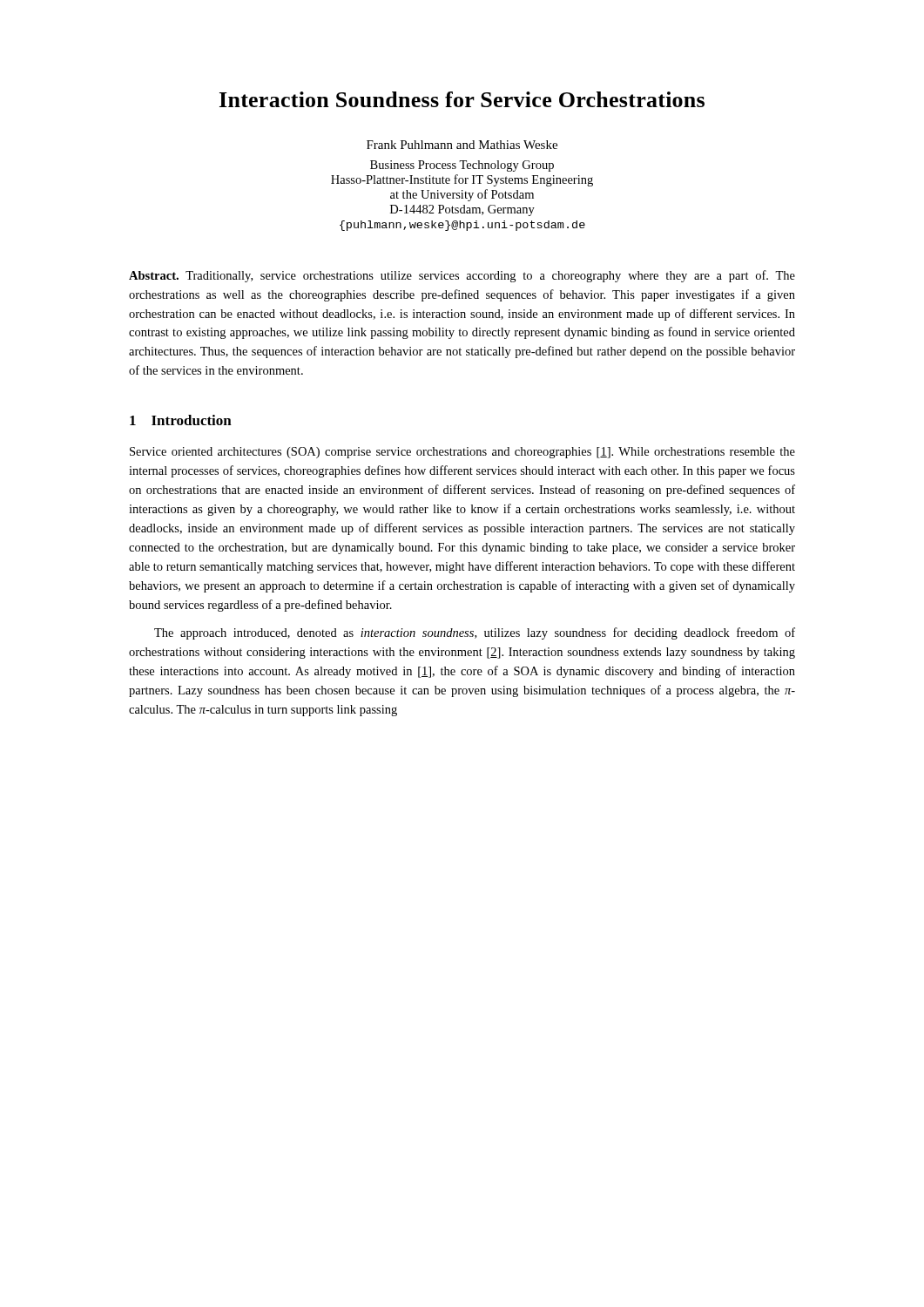Find "1 Introduction" on this page
Image resolution: width=924 pixels, height=1307 pixels.
click(180, 420)
